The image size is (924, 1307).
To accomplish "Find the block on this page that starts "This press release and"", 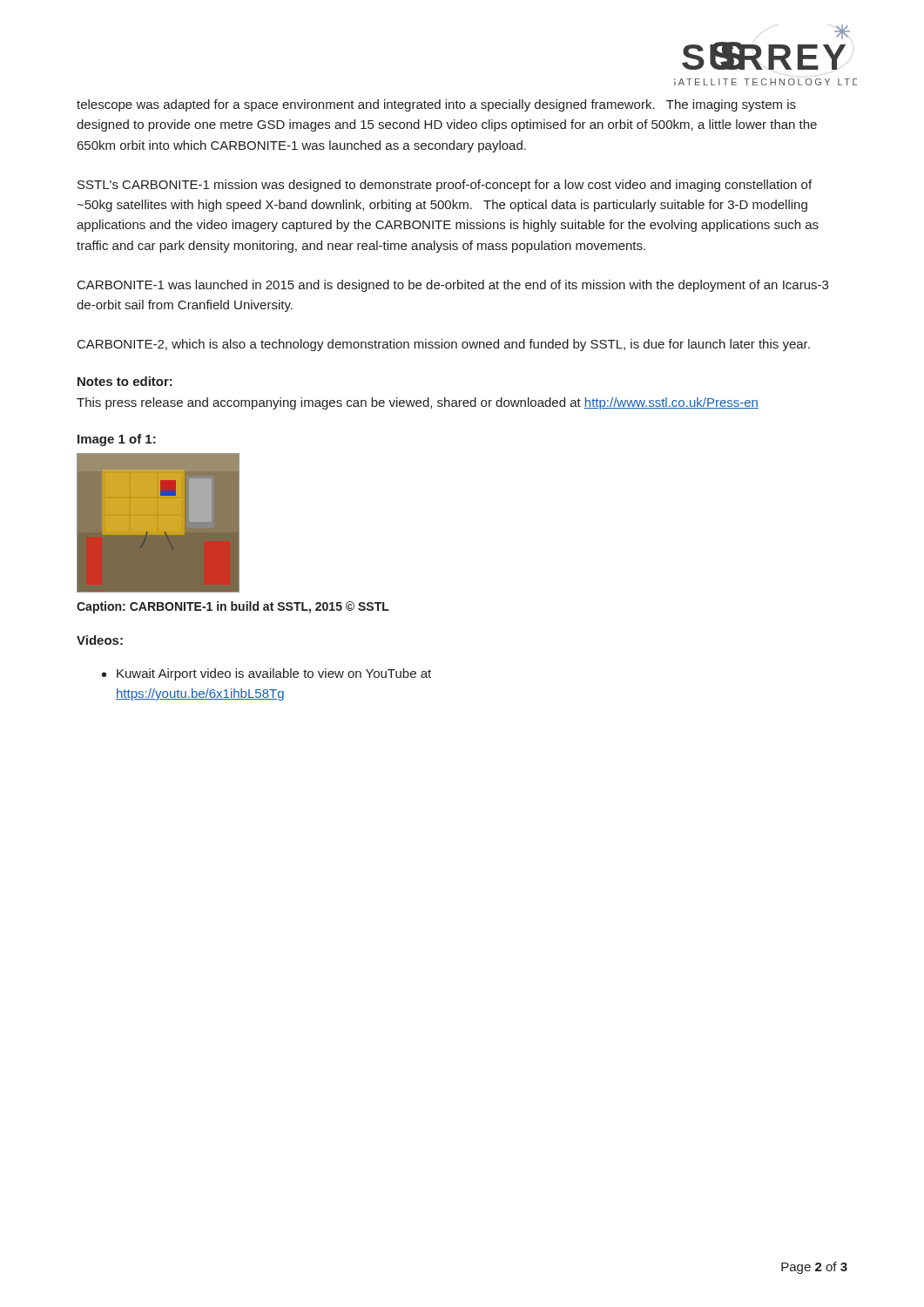I will point(418,402).
